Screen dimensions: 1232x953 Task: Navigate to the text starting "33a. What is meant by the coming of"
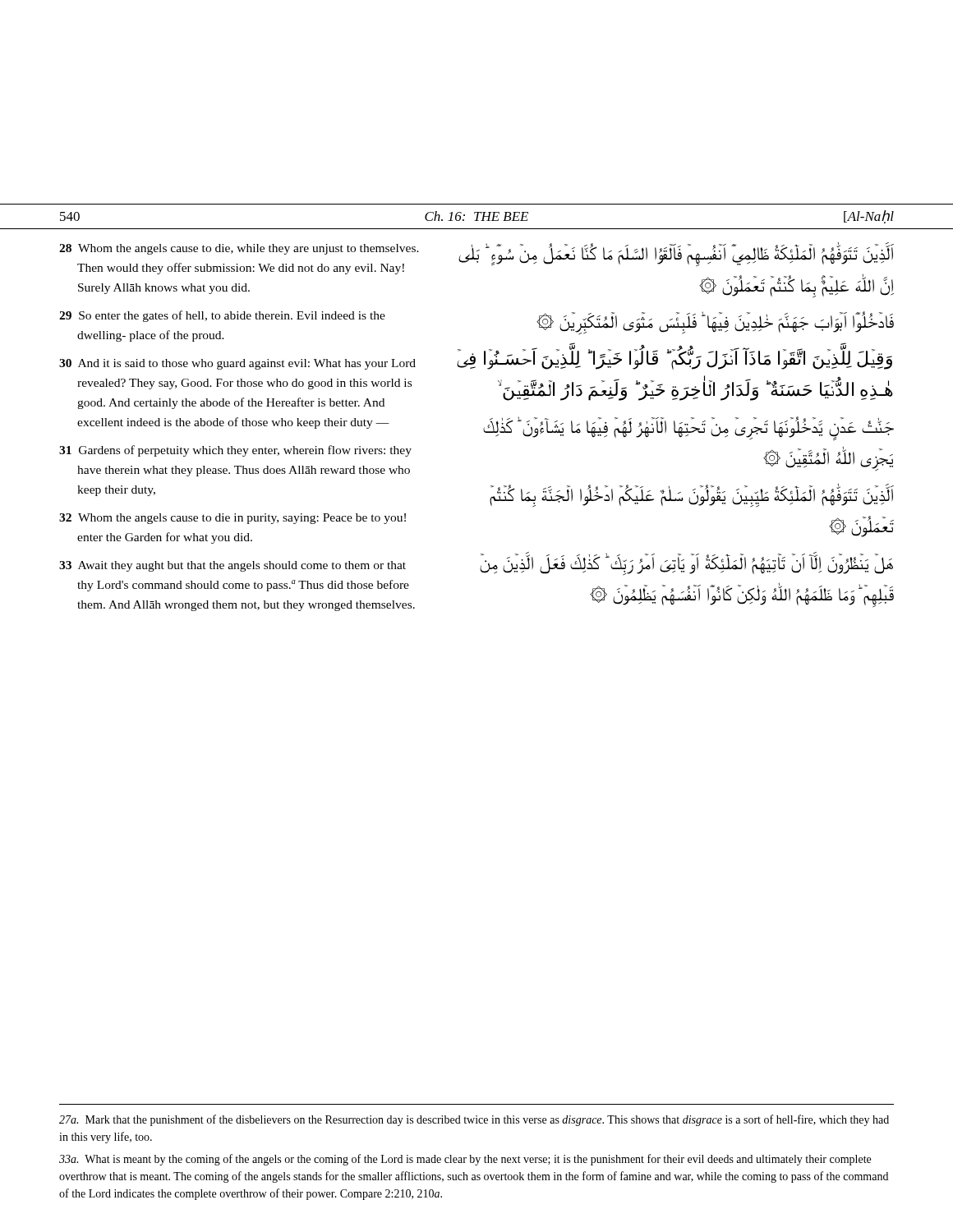click(474, 1177)
